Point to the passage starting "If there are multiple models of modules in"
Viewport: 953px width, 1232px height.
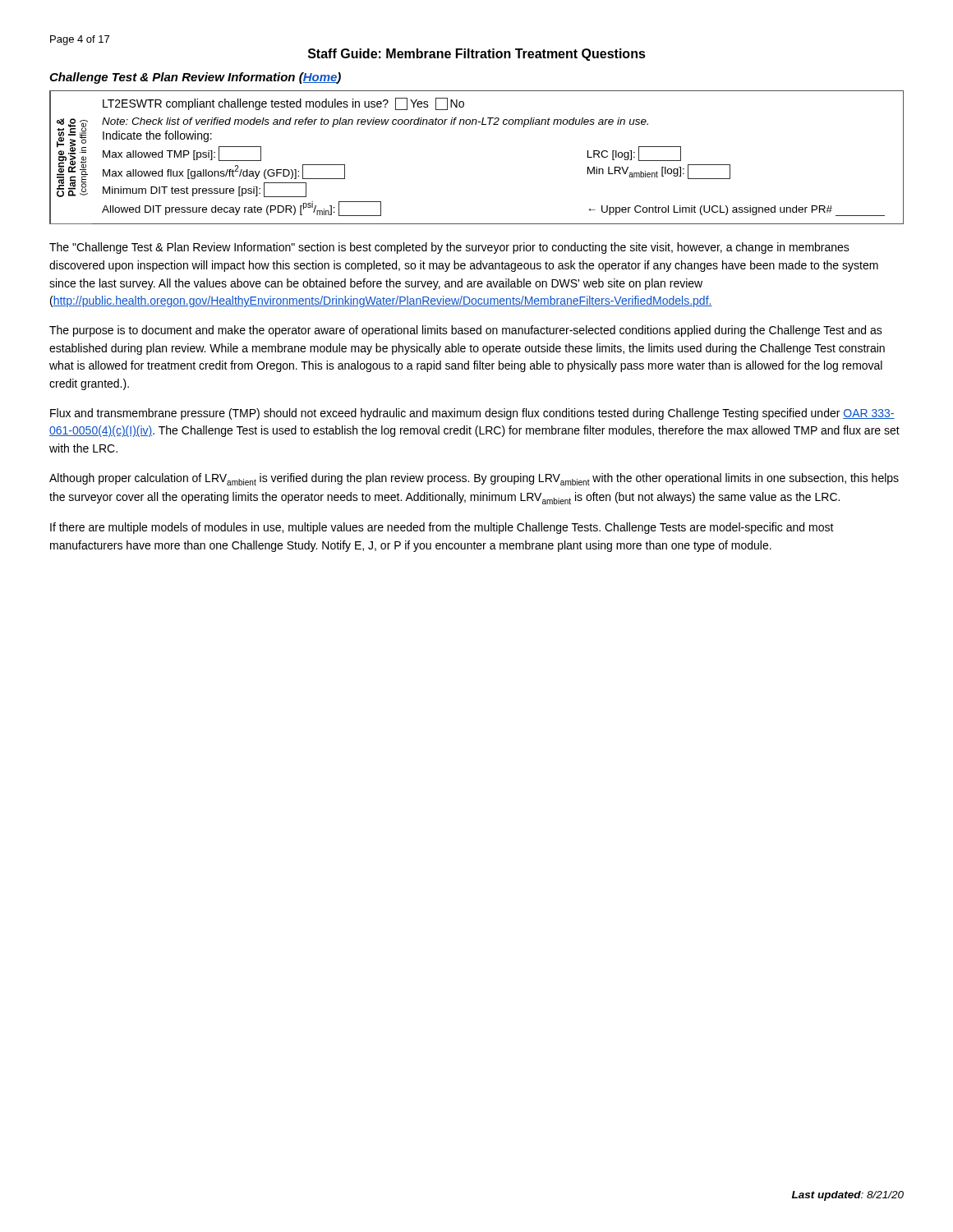coord(441,536)
